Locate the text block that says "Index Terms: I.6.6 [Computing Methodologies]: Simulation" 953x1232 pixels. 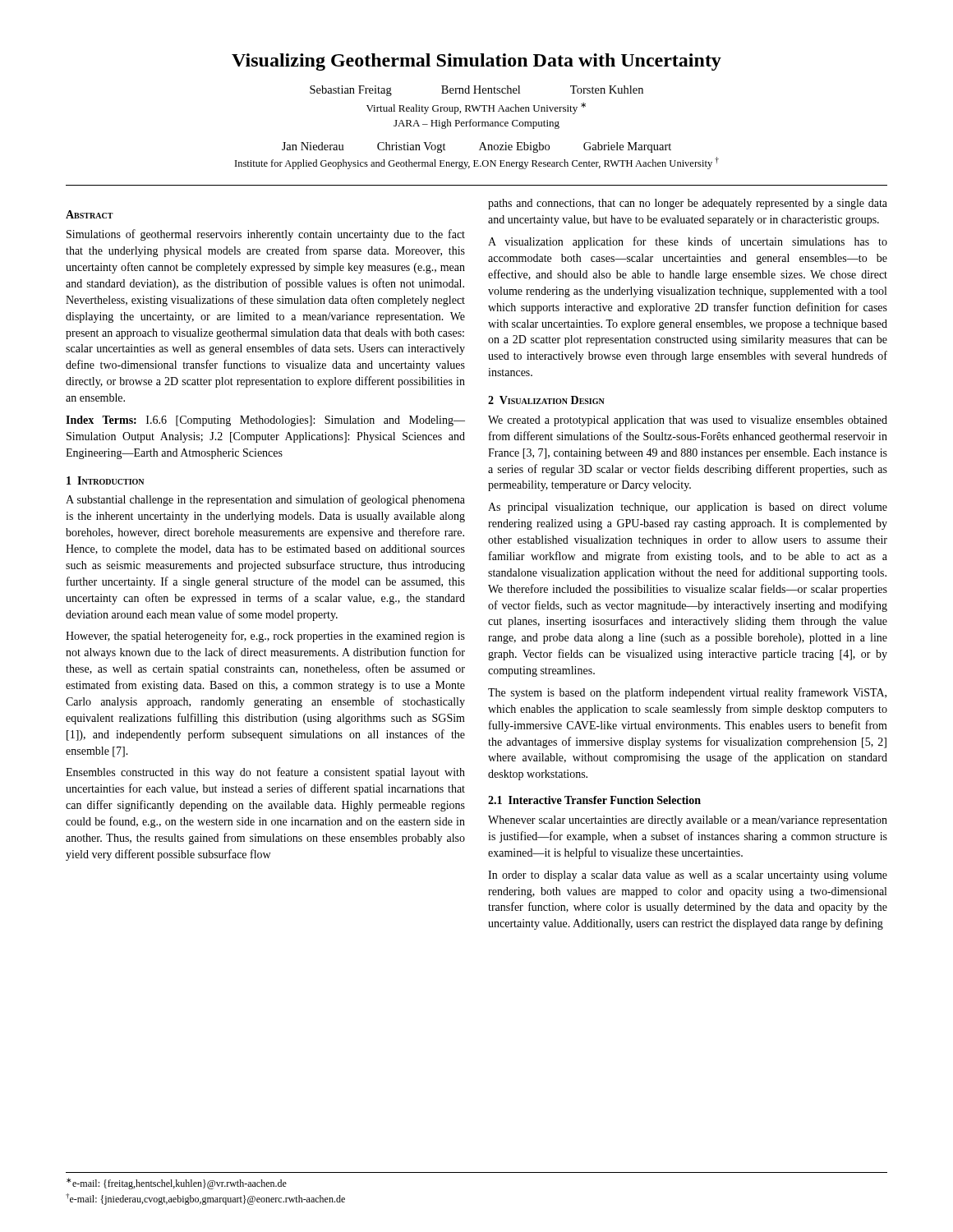tap(265, 437)
